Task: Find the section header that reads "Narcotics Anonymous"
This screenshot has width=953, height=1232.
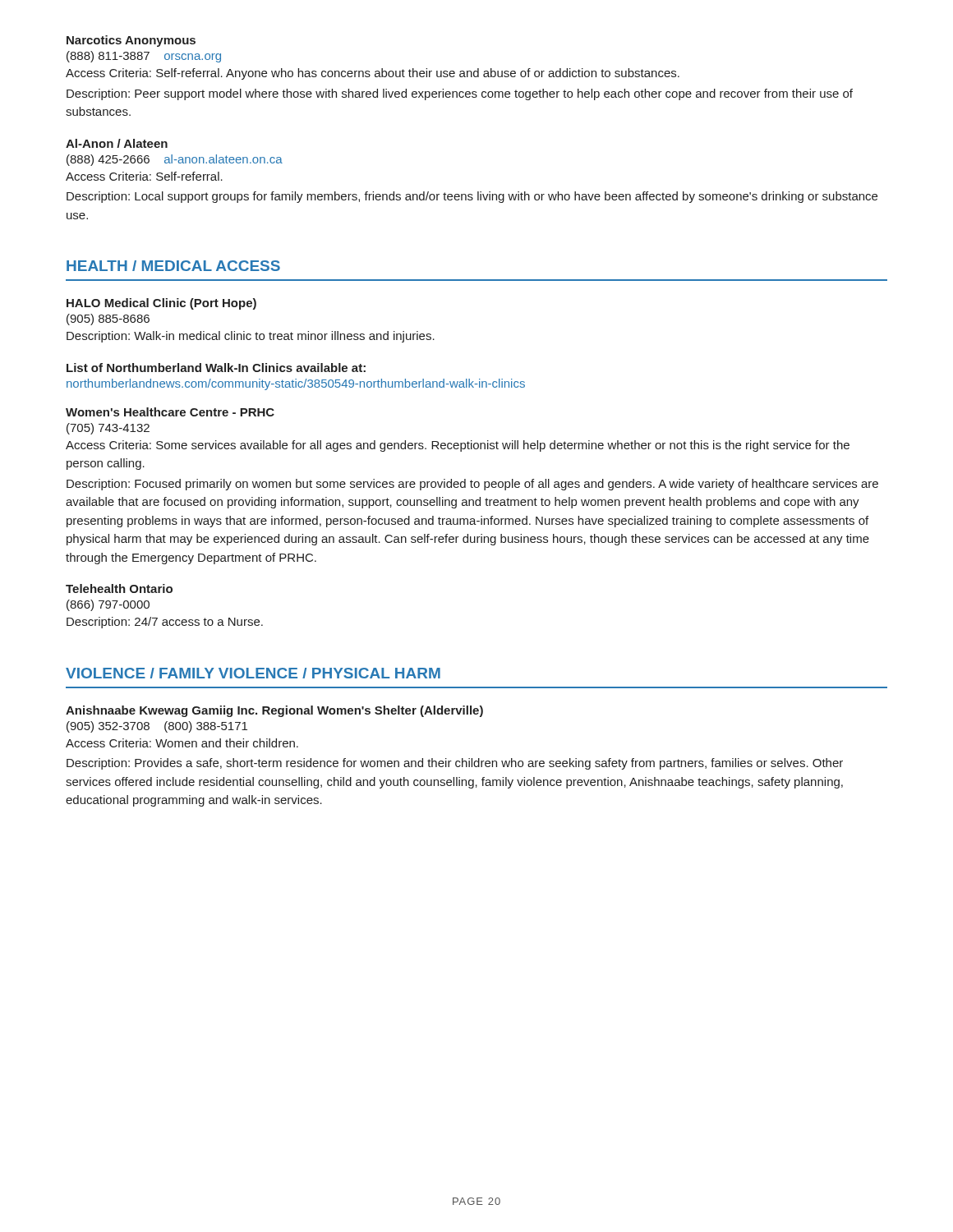Action: (x=131, y=40)
